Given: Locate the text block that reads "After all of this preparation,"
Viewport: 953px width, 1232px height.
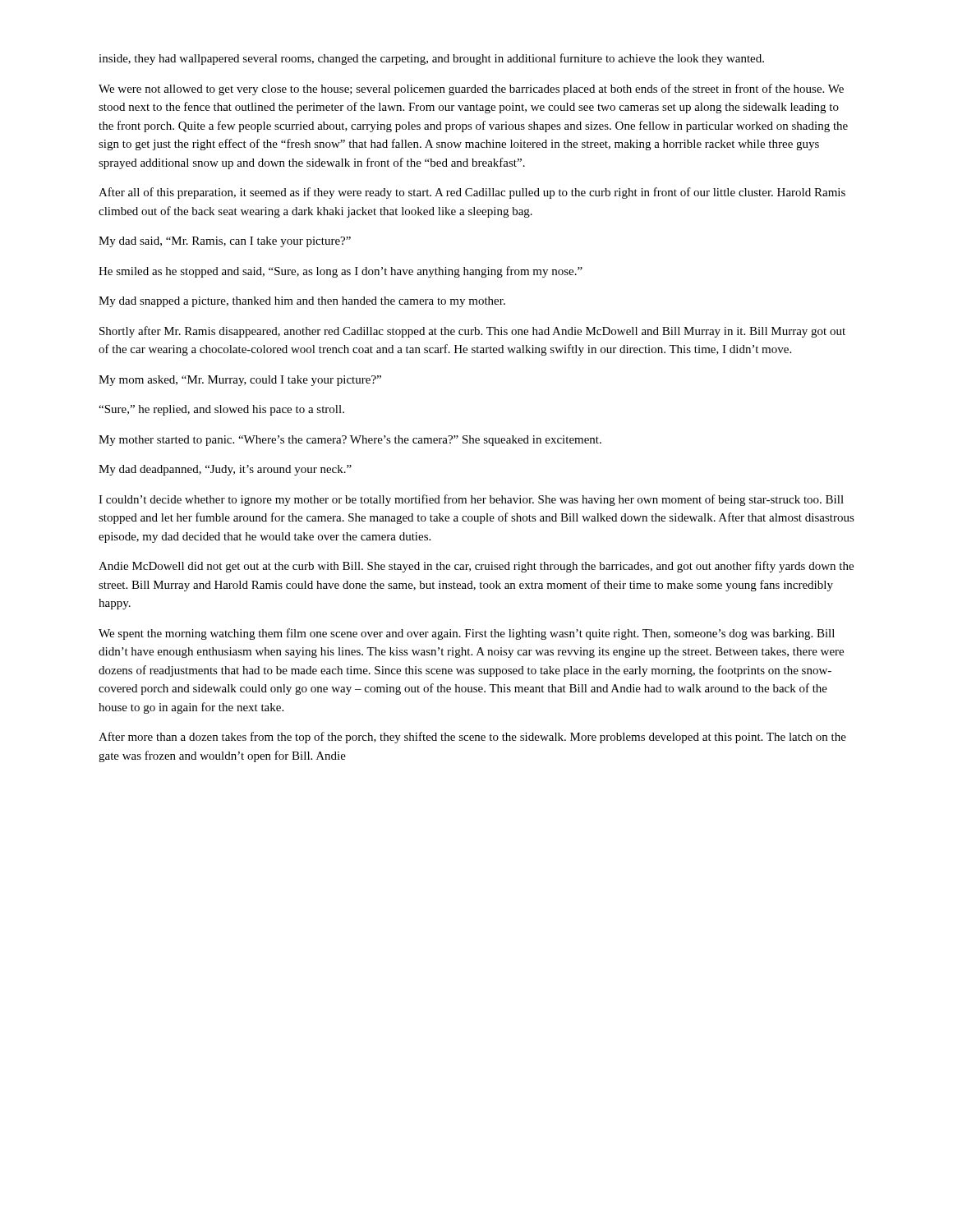Looking at the screenshot, I should pos(472,201).
